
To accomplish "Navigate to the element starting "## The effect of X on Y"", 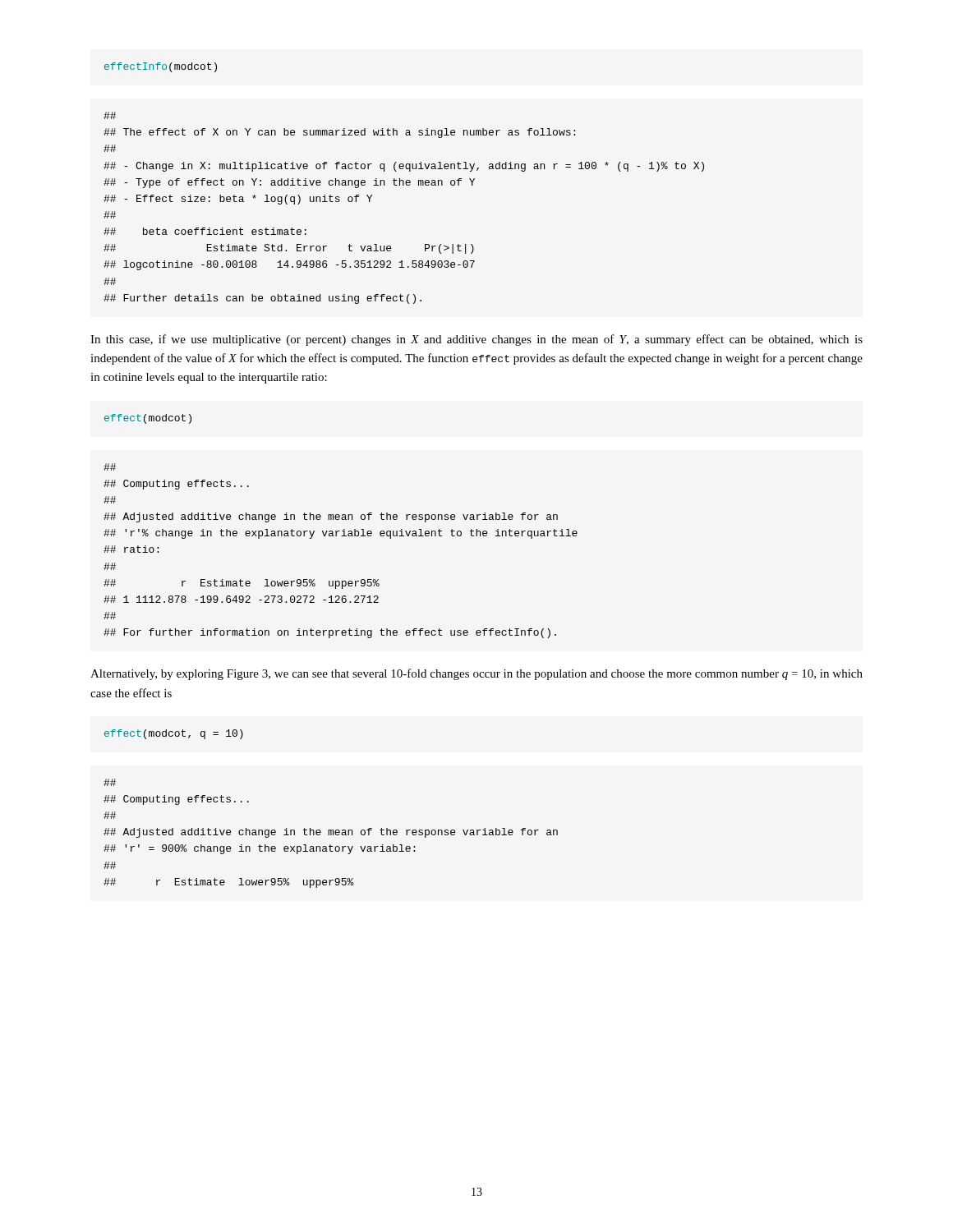I will click(110, 115).
